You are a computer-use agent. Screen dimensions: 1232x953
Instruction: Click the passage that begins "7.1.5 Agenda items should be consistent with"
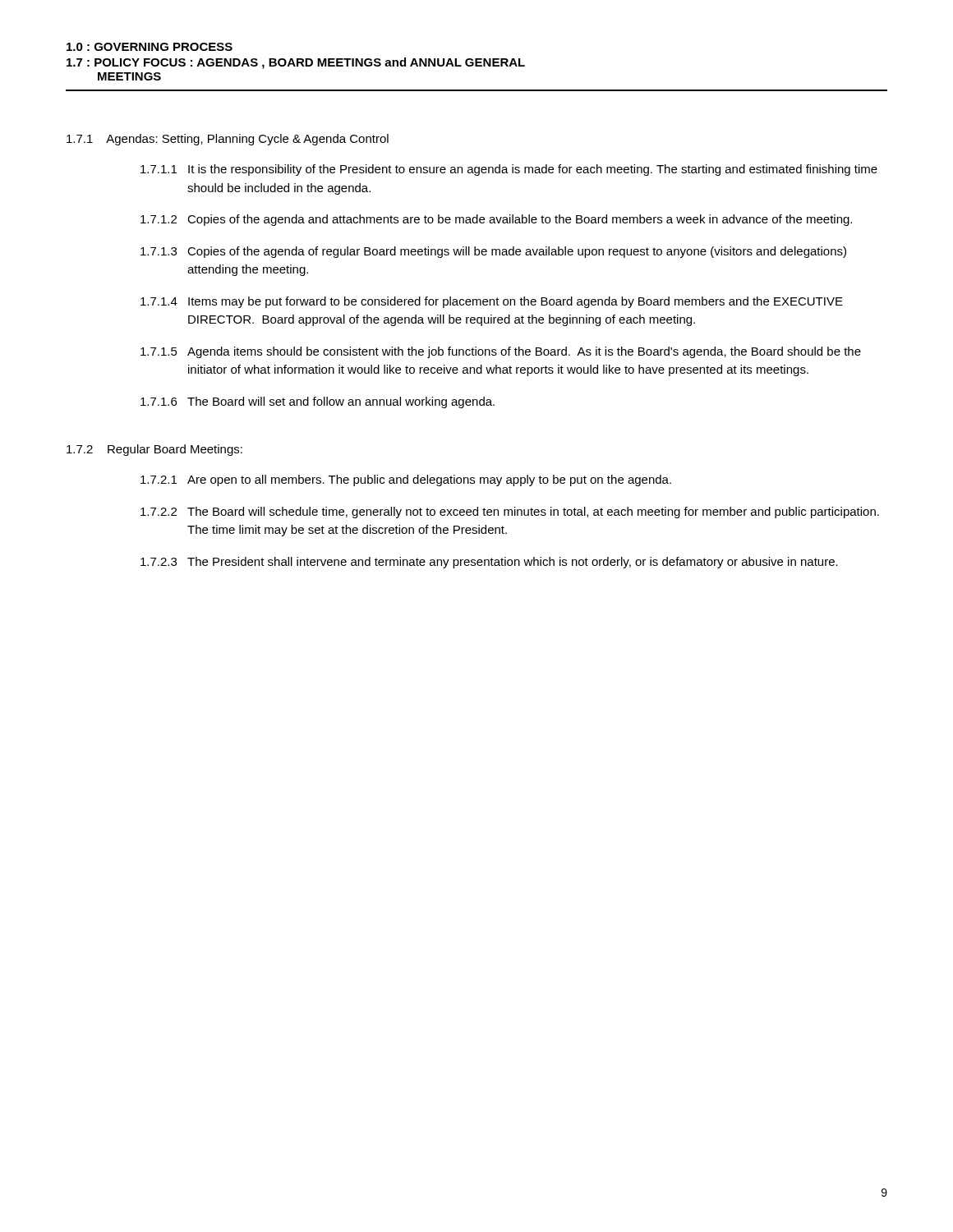[x=513, y=361]
